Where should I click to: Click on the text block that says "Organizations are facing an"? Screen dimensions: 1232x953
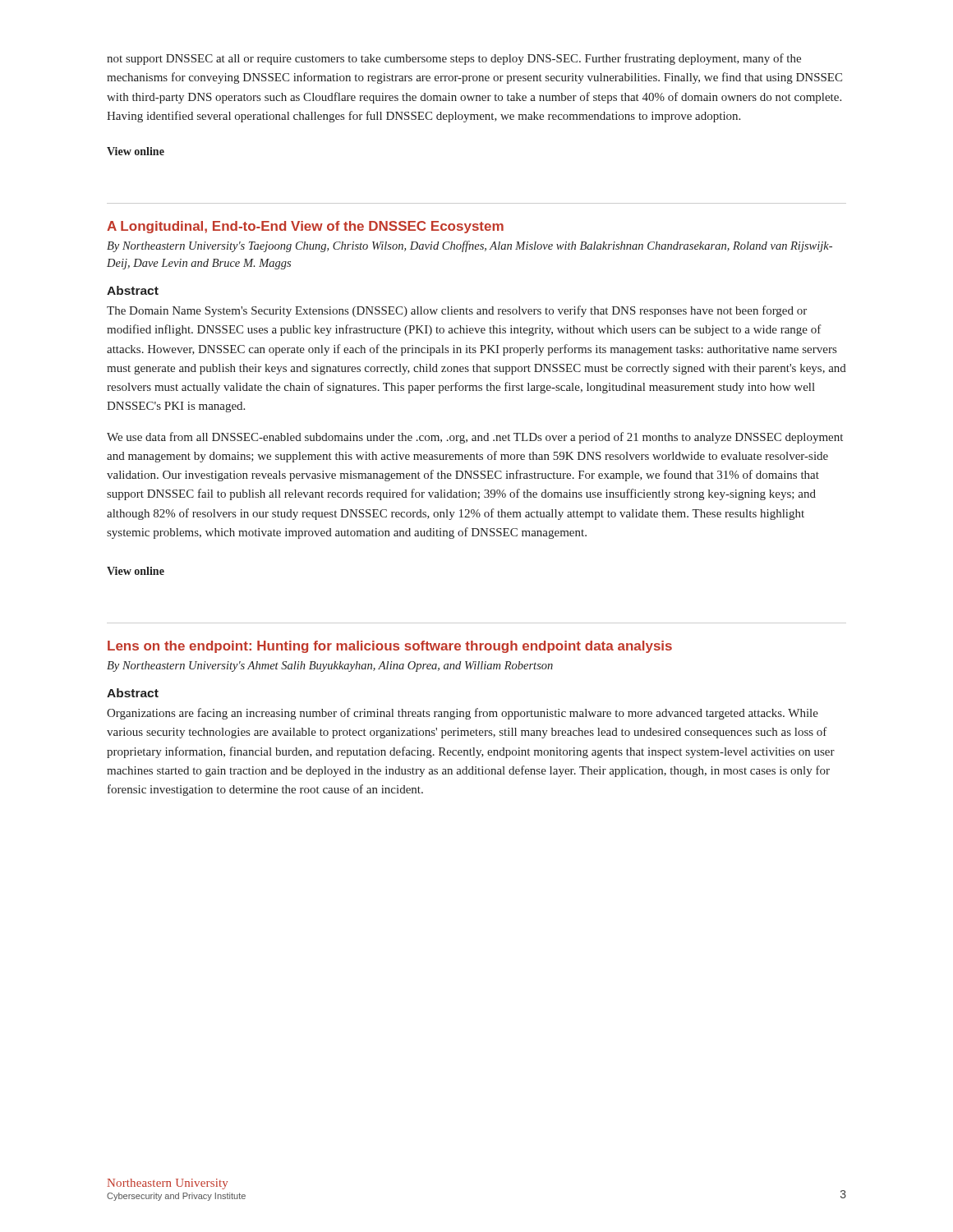pyautogui.click(x=471, y=751)
